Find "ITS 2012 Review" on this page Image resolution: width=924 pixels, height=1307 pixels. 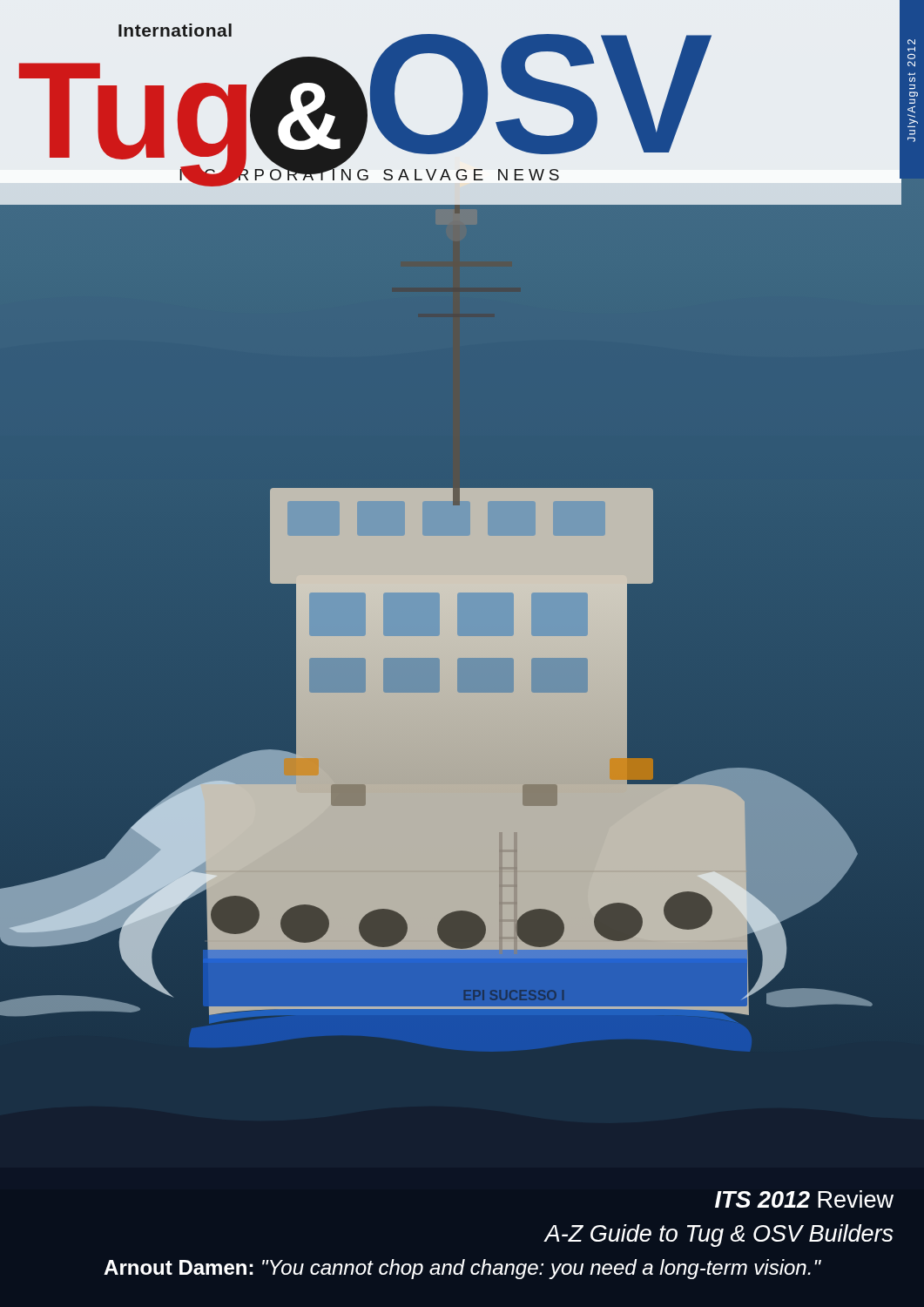pyautogui.click(x=804, y=1200)
